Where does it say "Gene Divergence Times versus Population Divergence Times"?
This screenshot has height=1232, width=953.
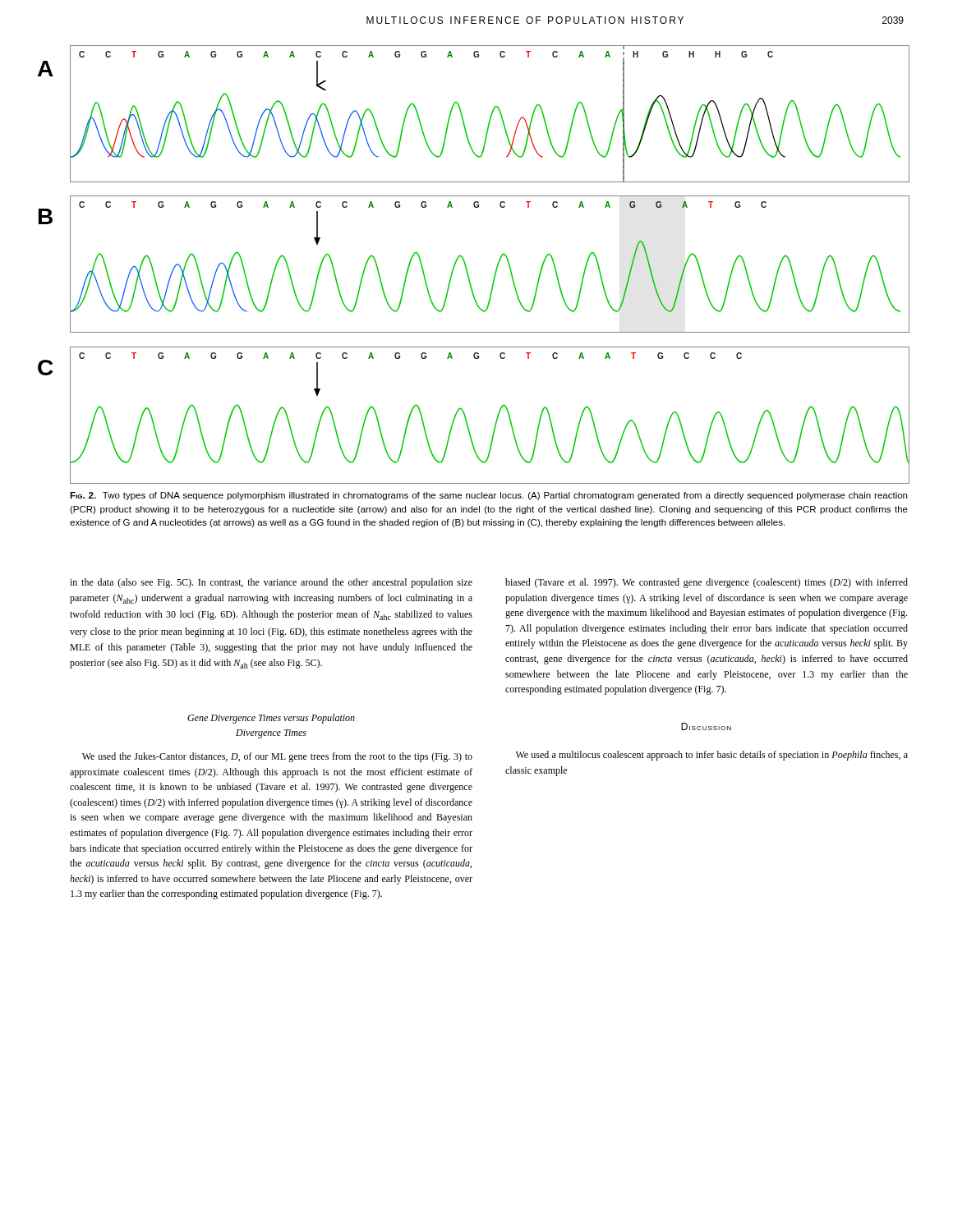point(271,725)
